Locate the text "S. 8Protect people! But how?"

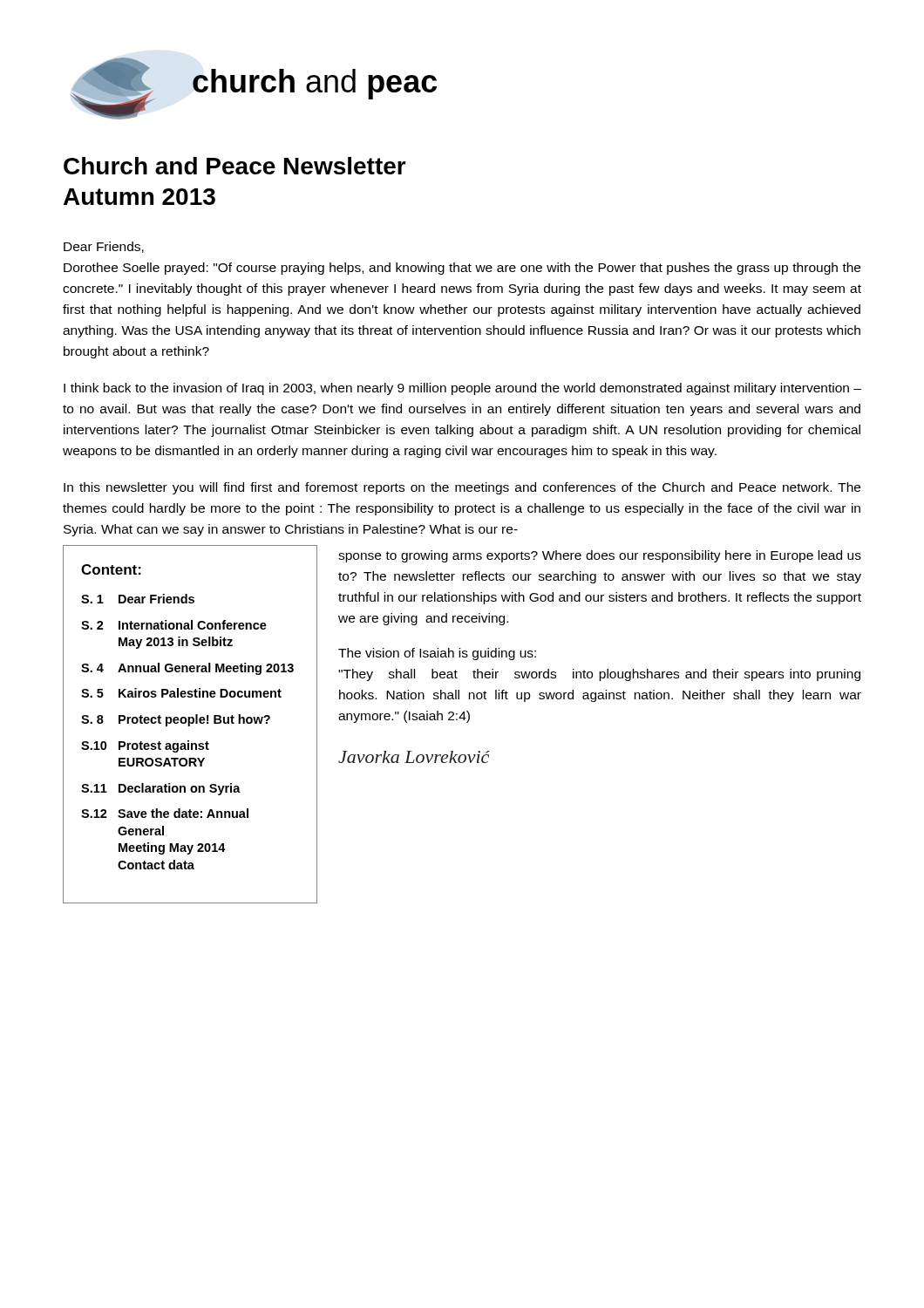click(x=176, y=720)
